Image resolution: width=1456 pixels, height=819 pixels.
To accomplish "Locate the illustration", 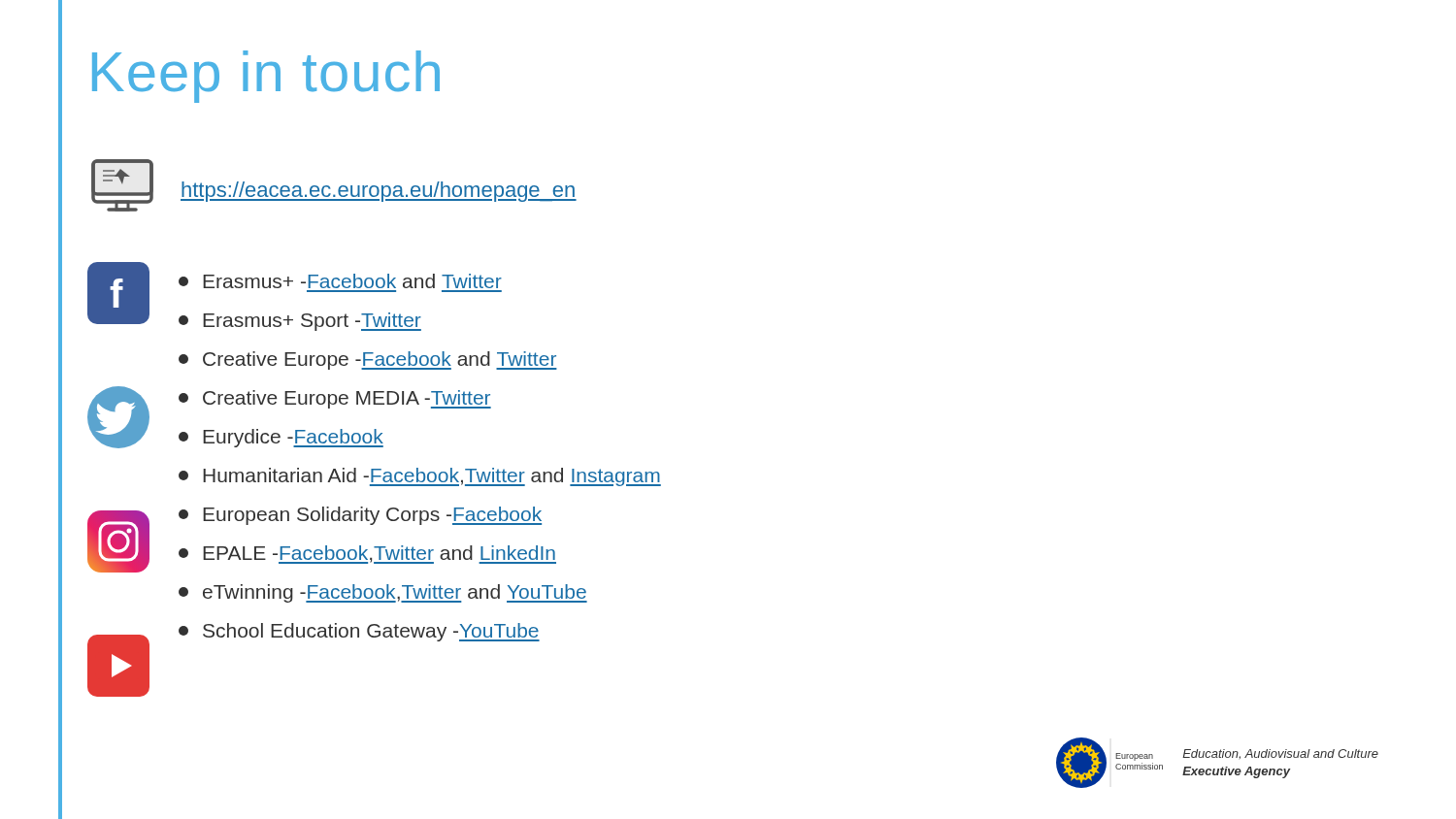I will tap(122, 190).
